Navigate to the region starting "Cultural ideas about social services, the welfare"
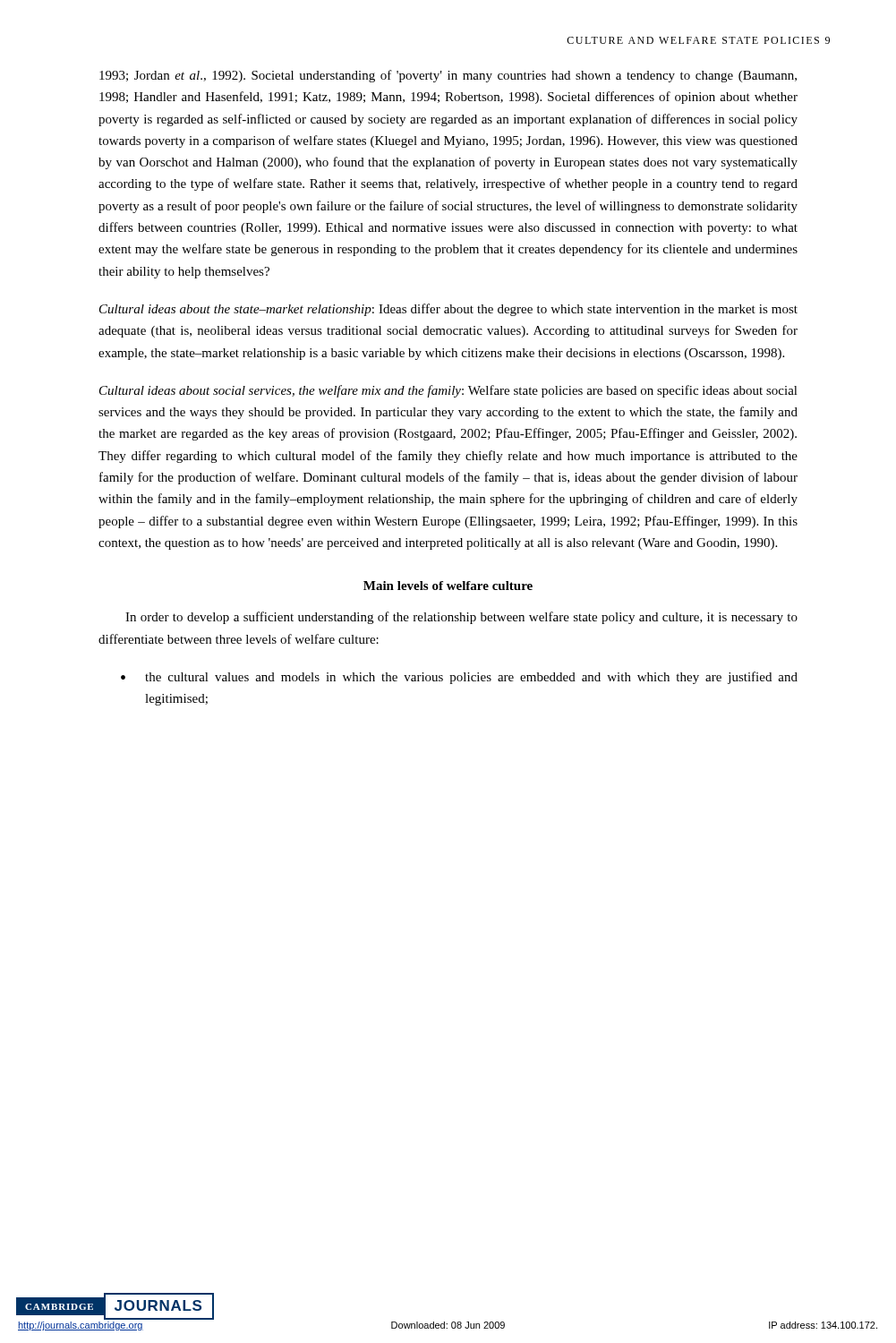Image resolution: width=896 pixels, height=1343 pixels. coord(448,466)
